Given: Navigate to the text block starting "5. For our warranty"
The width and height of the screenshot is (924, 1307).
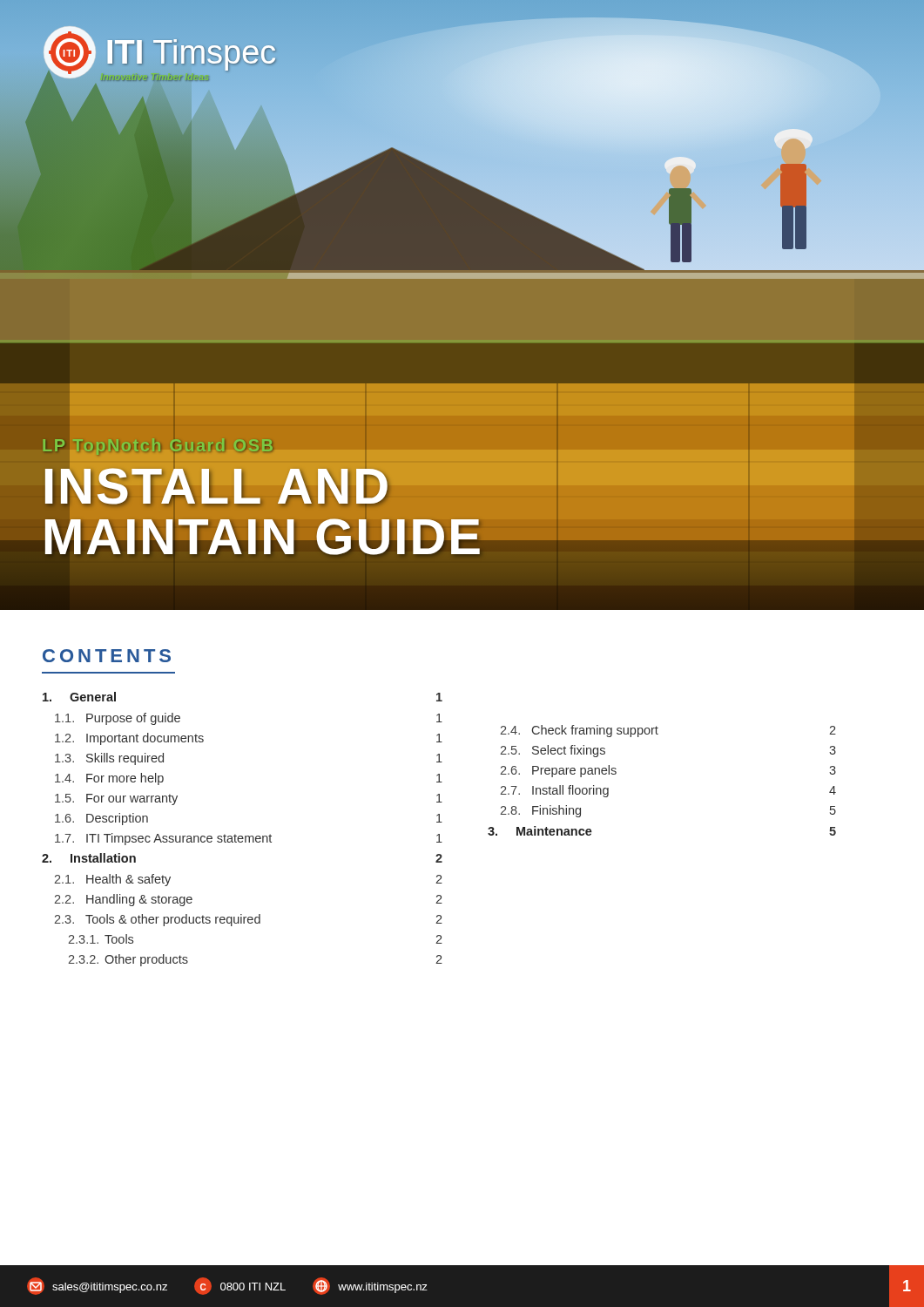Looking at the screenshot, I should pyautogui.click(x=134, y=799).
